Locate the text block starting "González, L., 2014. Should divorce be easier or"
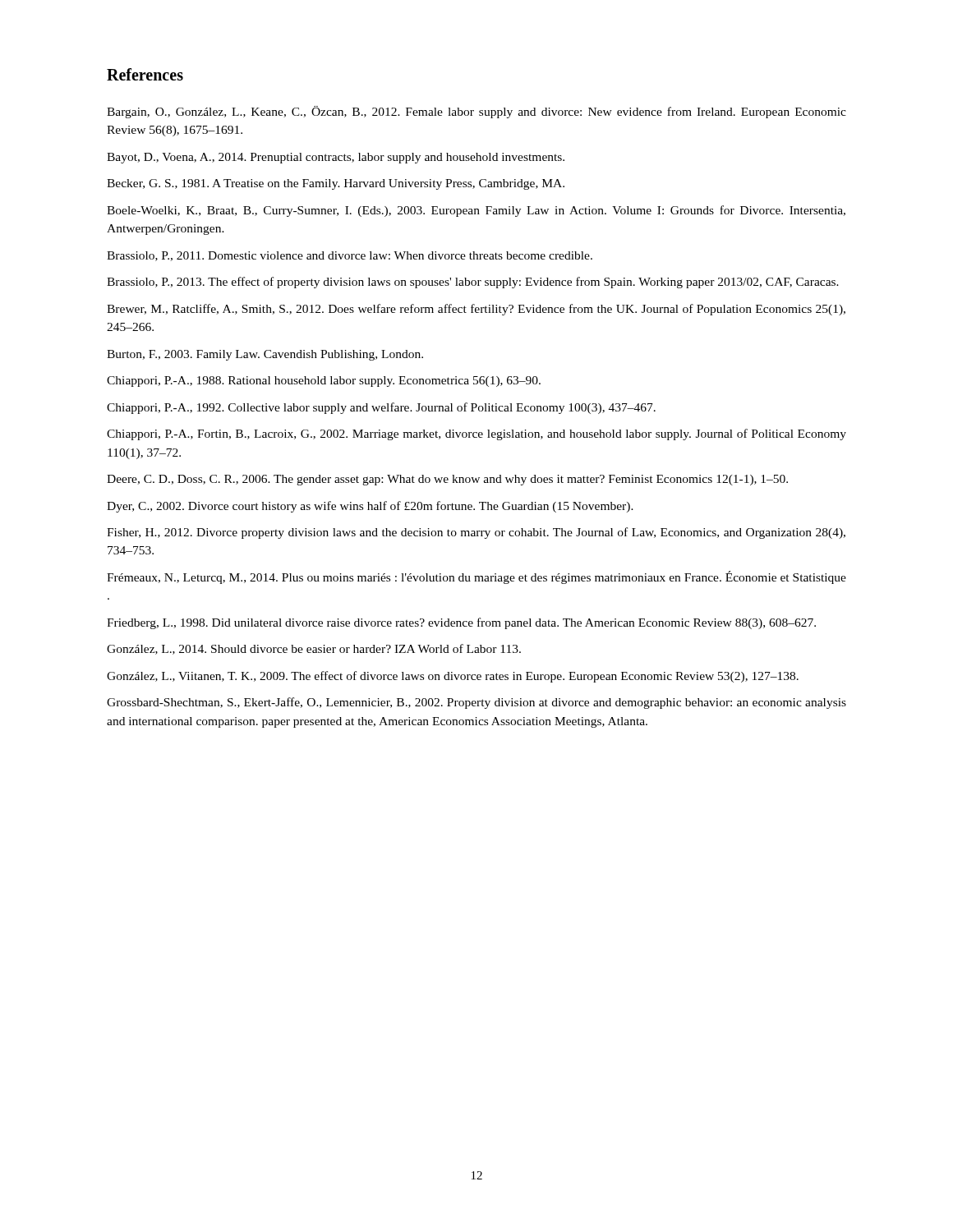The image size is (953, 1232). [476, 649]
